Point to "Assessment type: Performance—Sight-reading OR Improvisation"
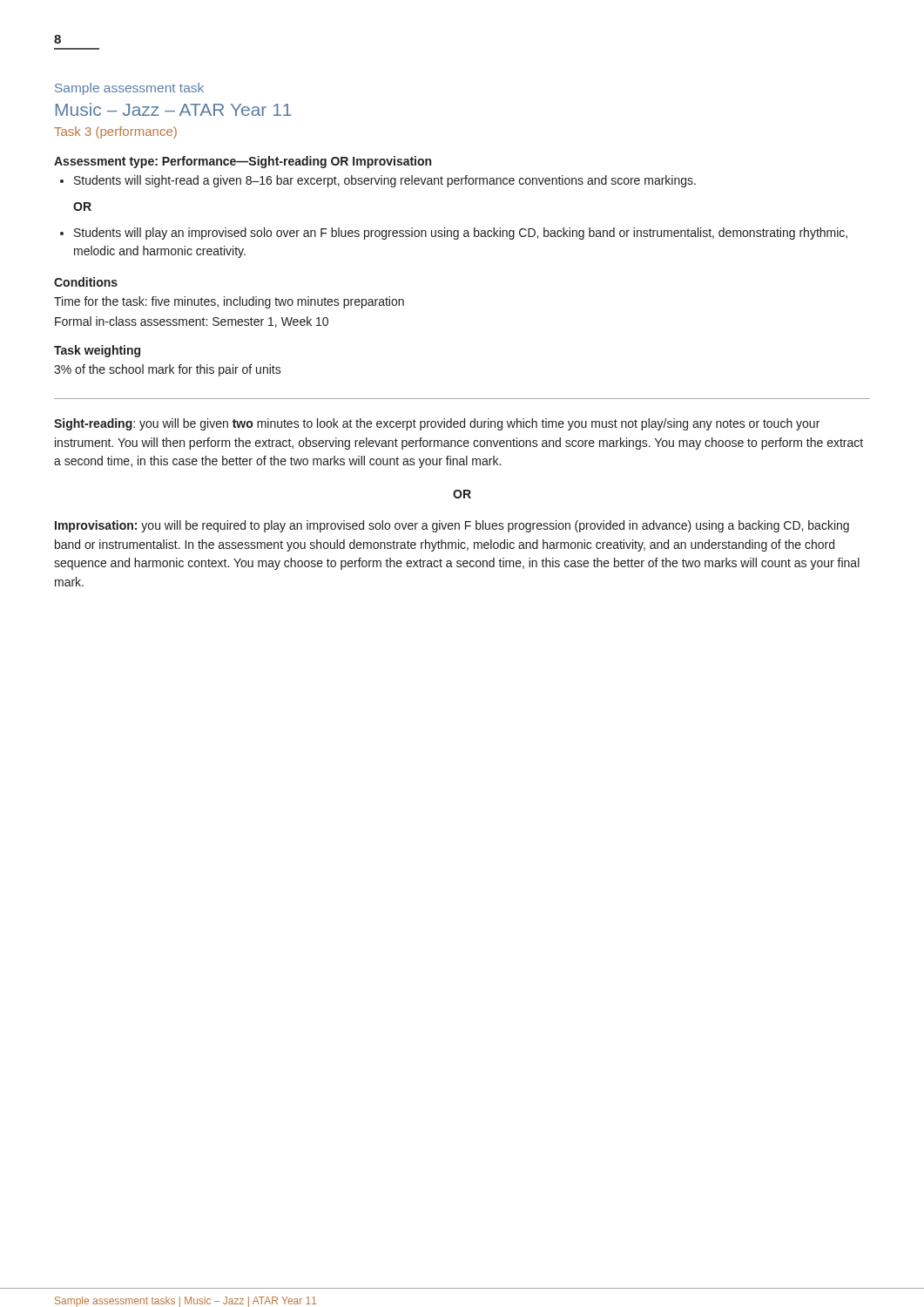Viewport: 924px width, 1307px height. tap(243, 161)
